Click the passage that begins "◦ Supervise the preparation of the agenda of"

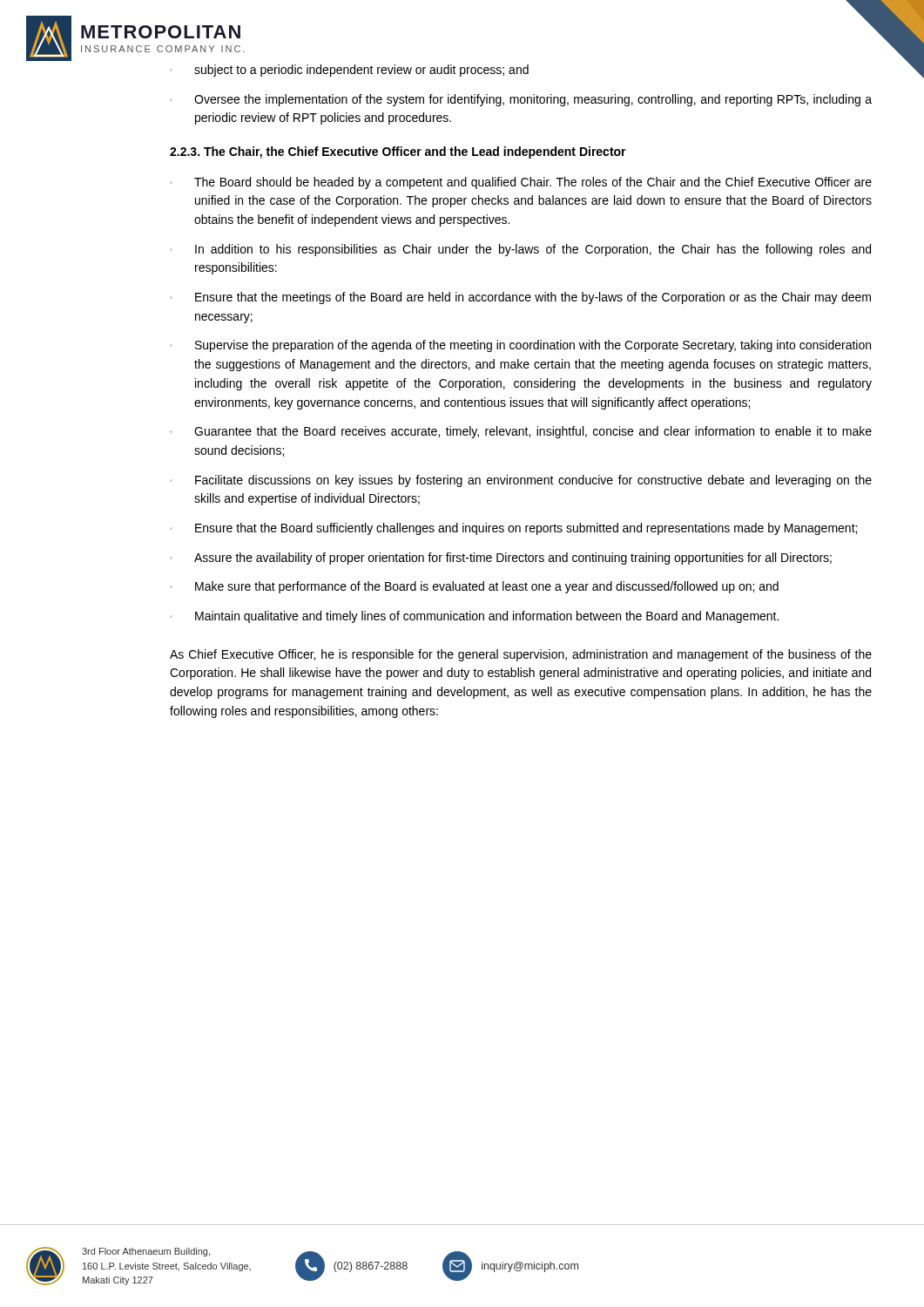[521, 375]
